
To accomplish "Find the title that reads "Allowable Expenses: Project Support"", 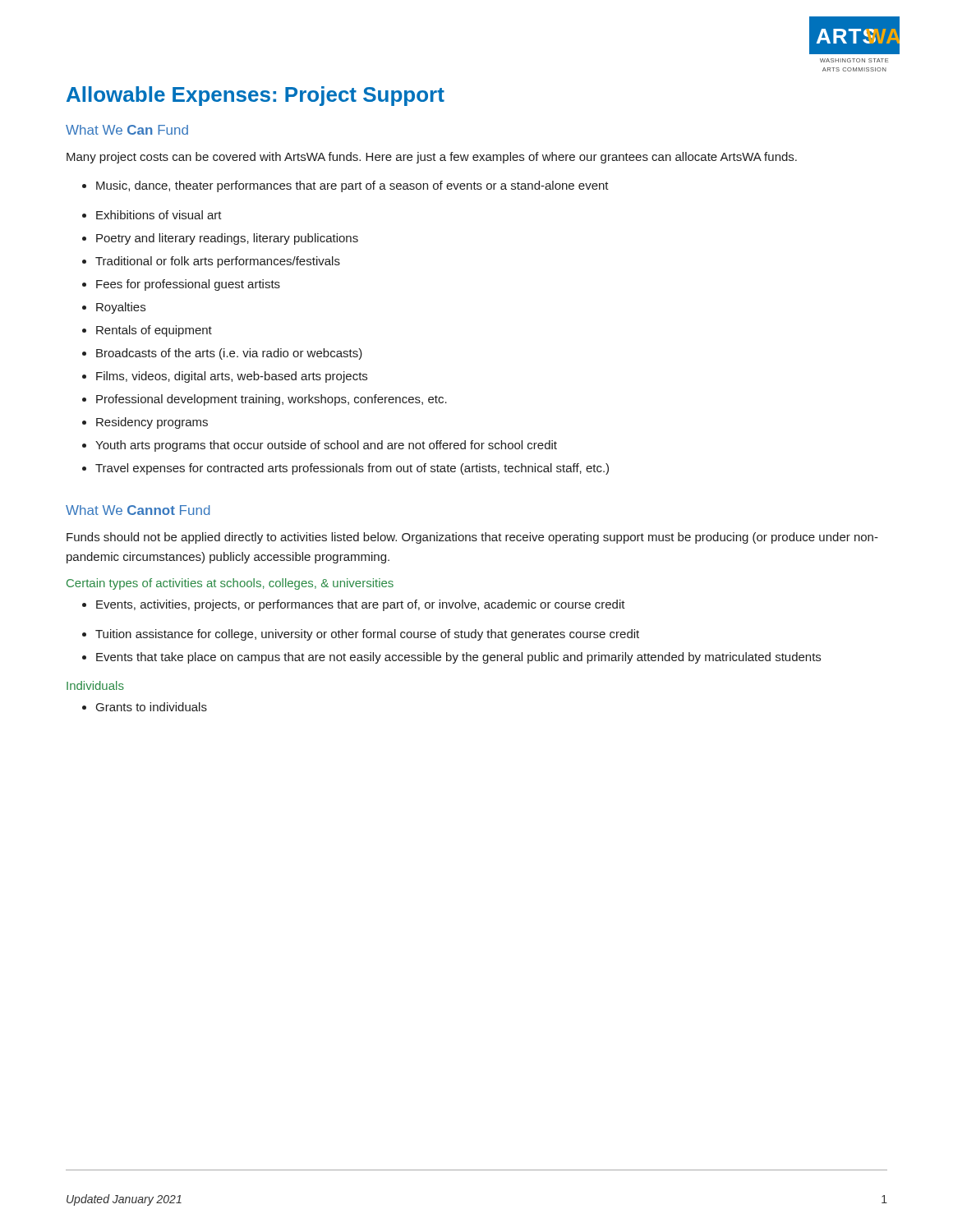I will pos(255,94).
